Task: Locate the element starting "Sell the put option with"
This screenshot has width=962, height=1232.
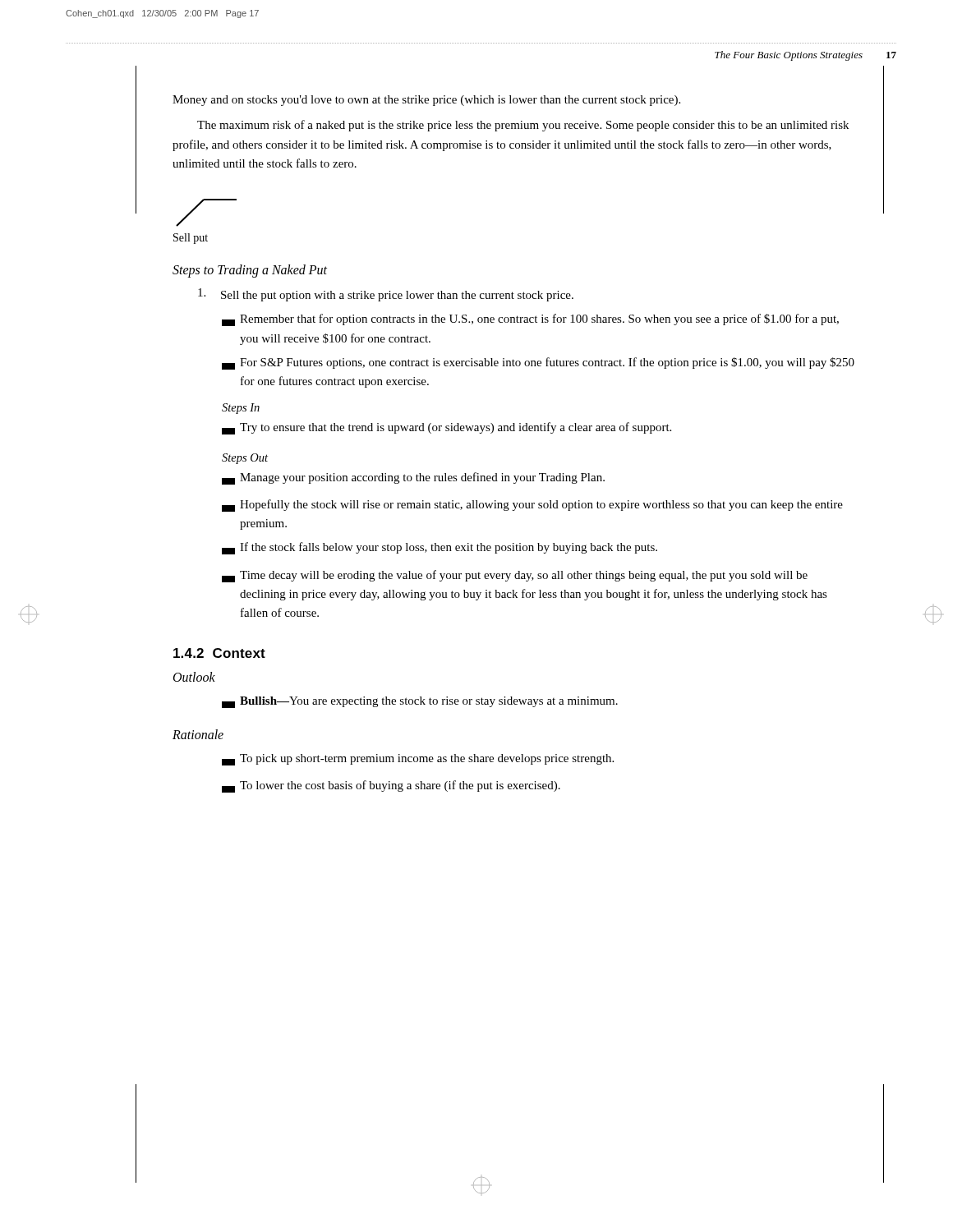Action: pos(386,295)
